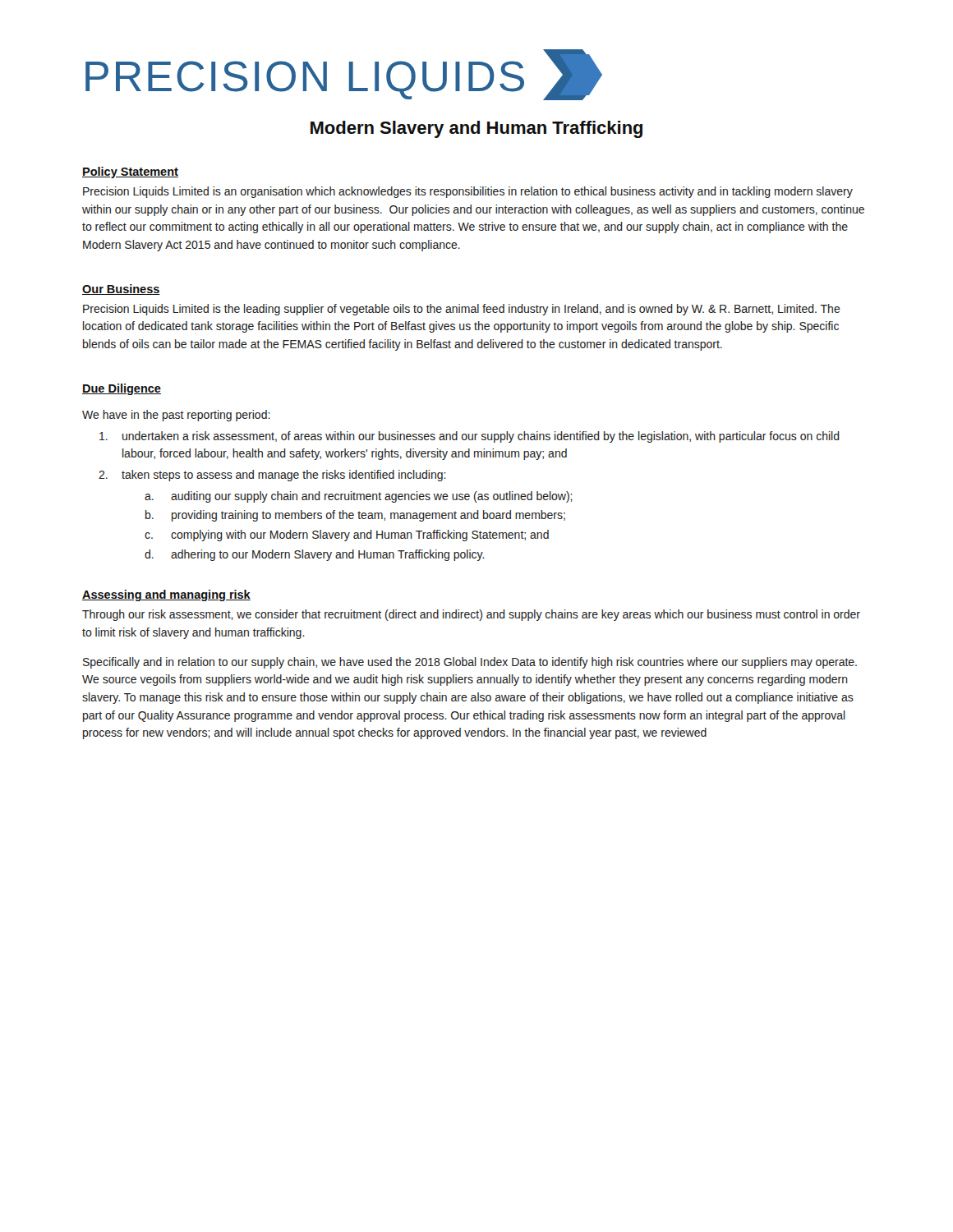This screenshot has height=1232, width=953.
Task: Find "Our Business" on this page
Action: (121, 289)
